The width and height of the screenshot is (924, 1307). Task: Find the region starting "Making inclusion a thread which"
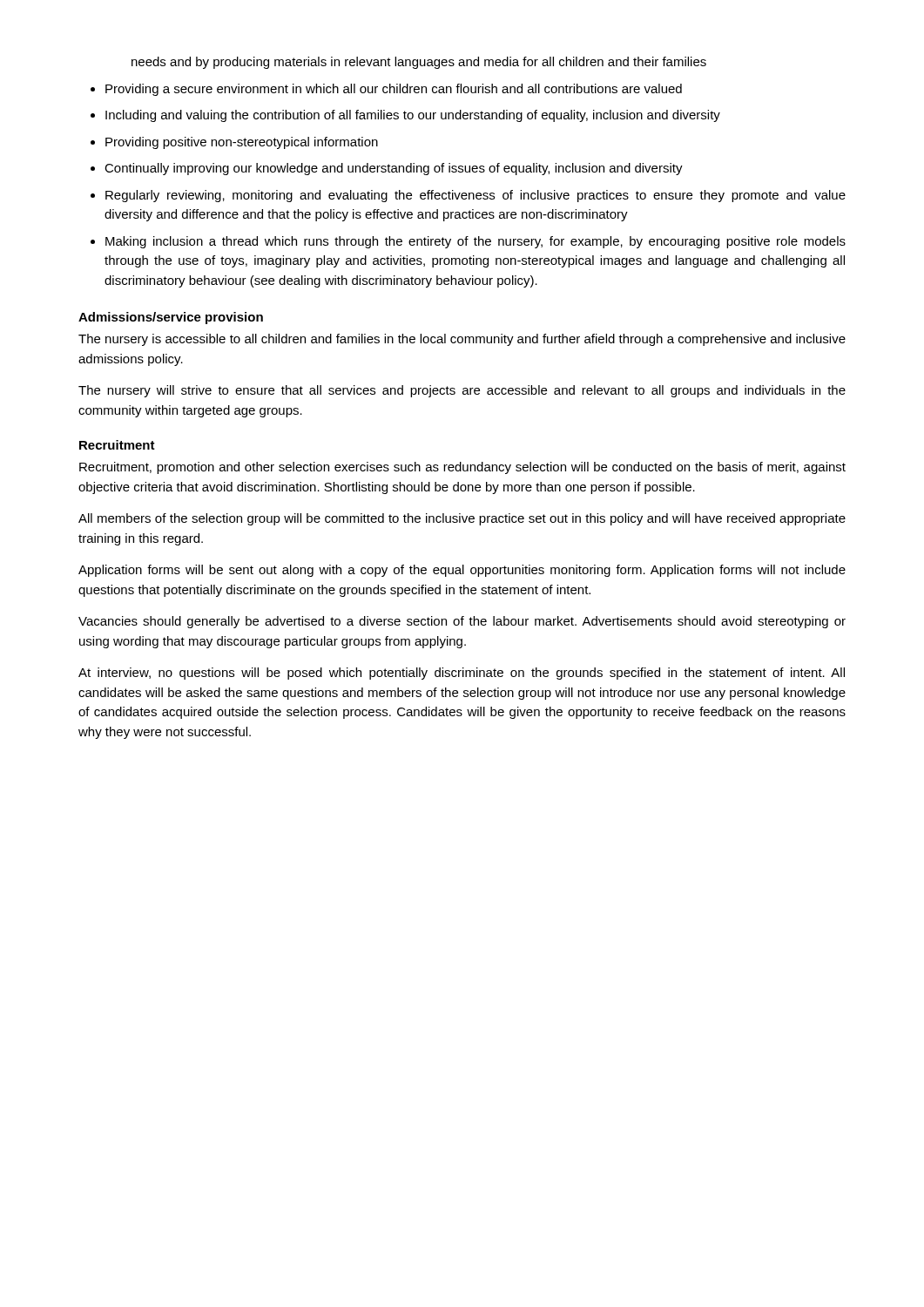click(475, 261)
